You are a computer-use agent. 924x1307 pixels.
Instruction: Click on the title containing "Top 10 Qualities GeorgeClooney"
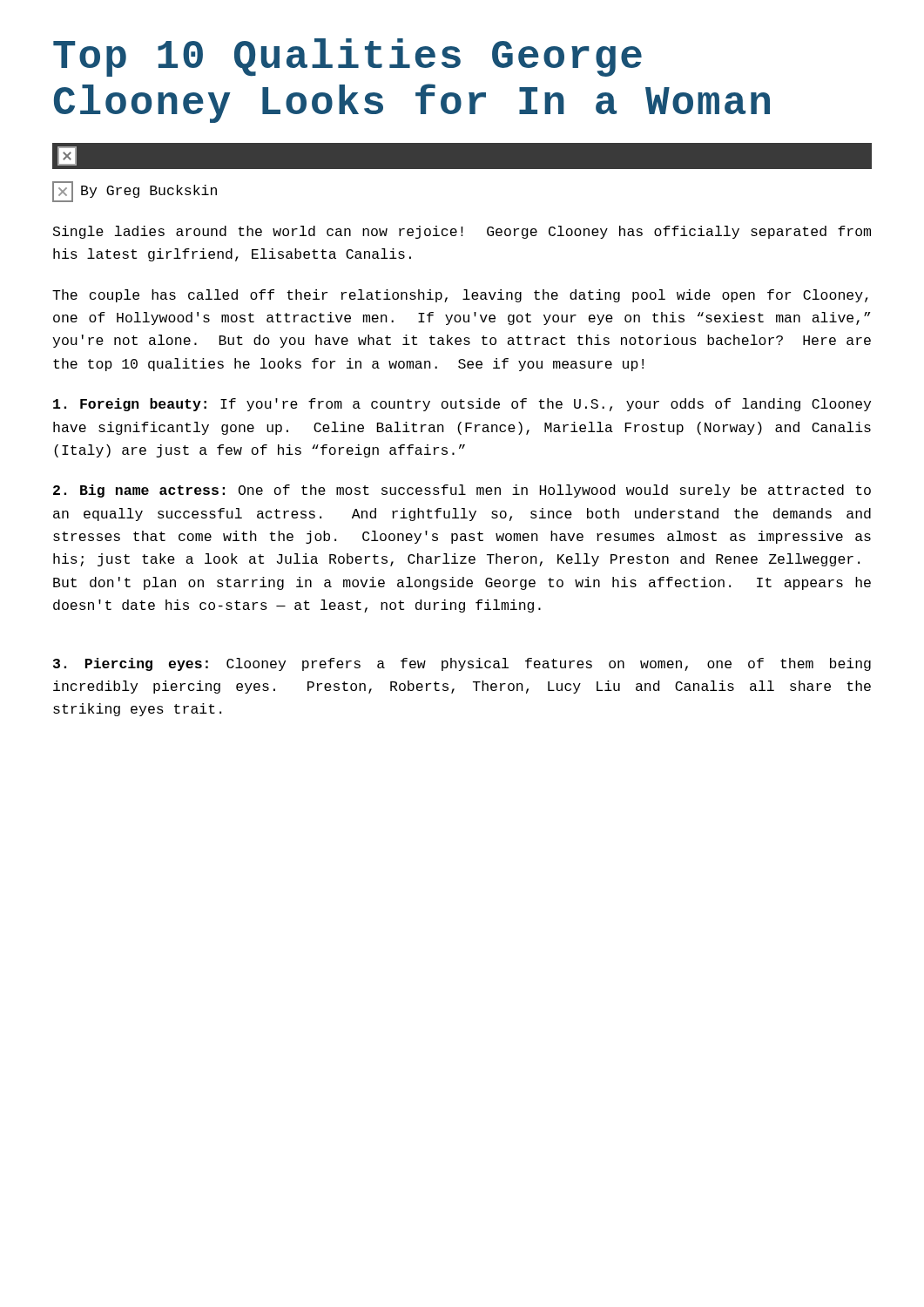pos(462,81)
